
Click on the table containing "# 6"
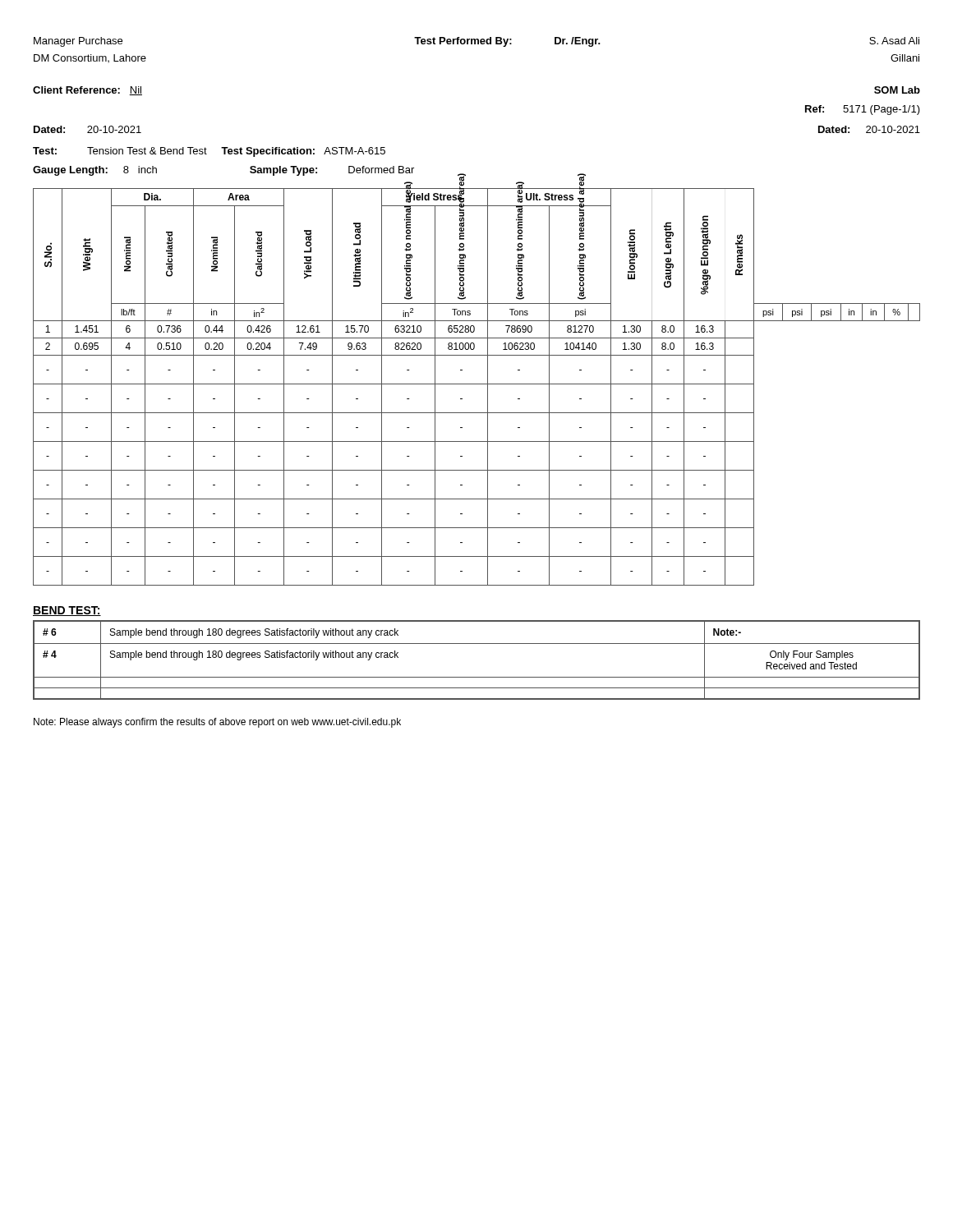tap(476, 660)
